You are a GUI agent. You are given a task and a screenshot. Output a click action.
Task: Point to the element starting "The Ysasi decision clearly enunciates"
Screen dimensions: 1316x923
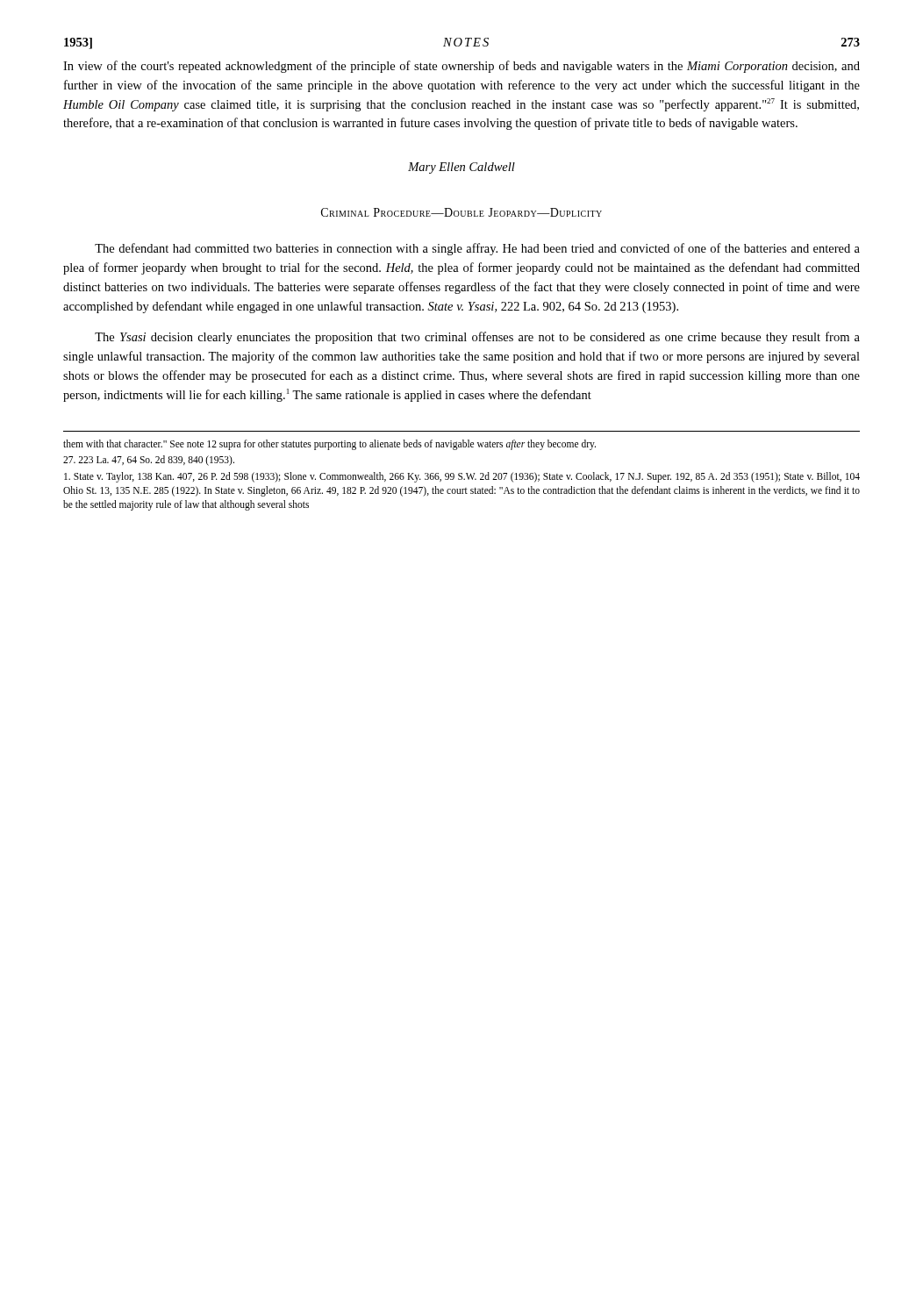pos(462,366)
